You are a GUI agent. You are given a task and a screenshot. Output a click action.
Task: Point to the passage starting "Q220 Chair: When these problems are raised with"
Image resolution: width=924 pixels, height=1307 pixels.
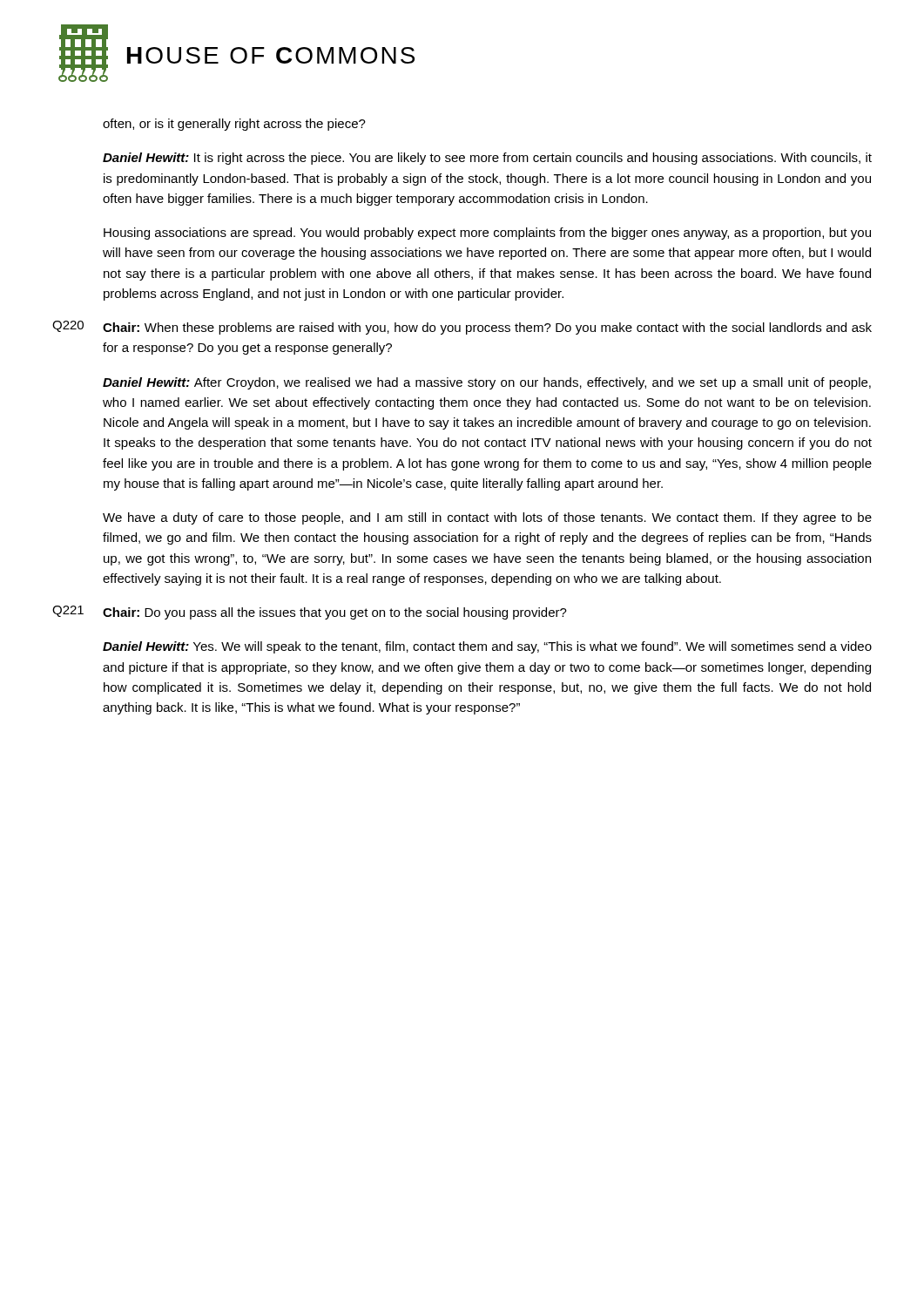tap(462, 337)
